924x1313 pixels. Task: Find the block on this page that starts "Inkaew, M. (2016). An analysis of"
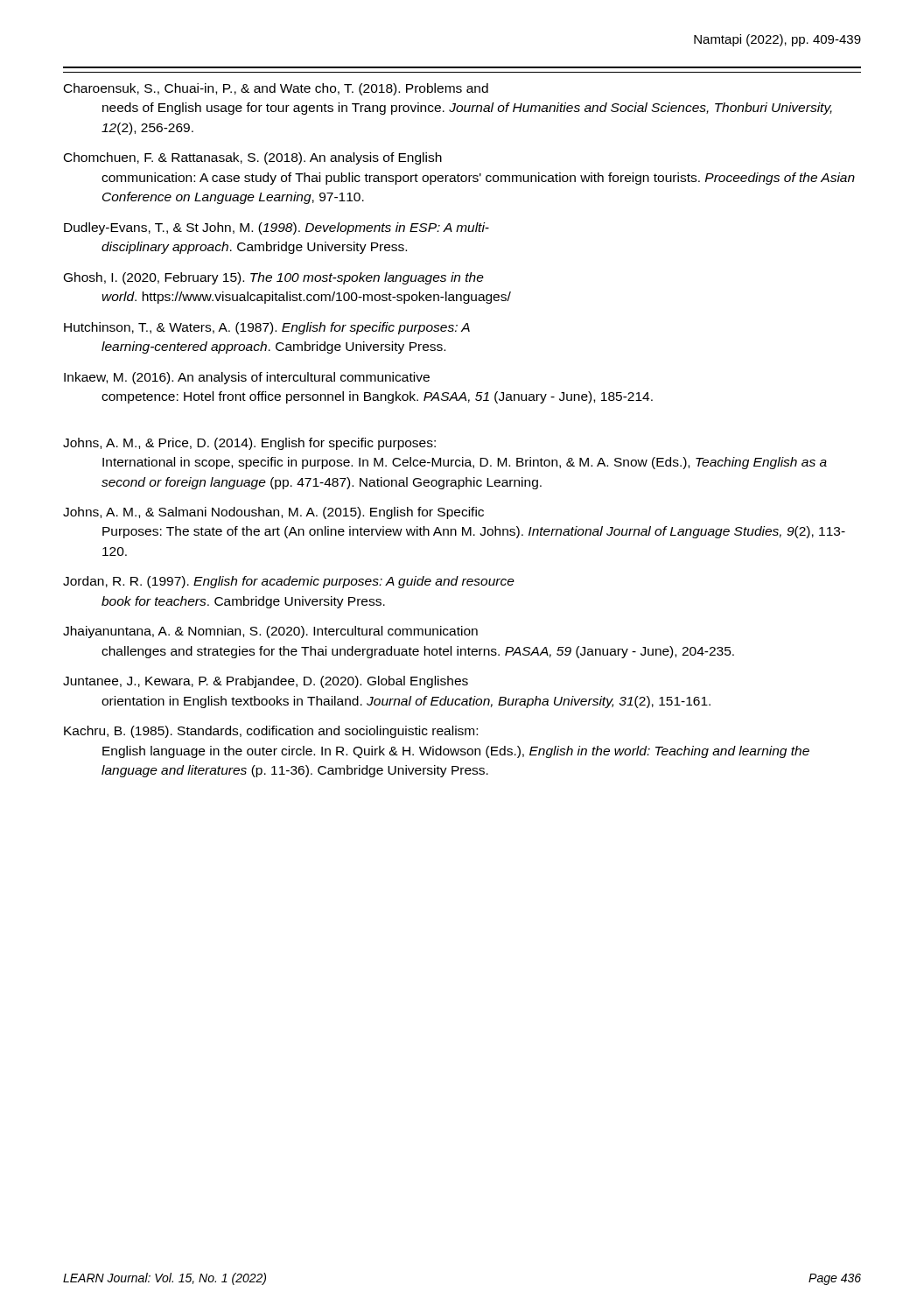pyautogui.click(x=462, y=387)
